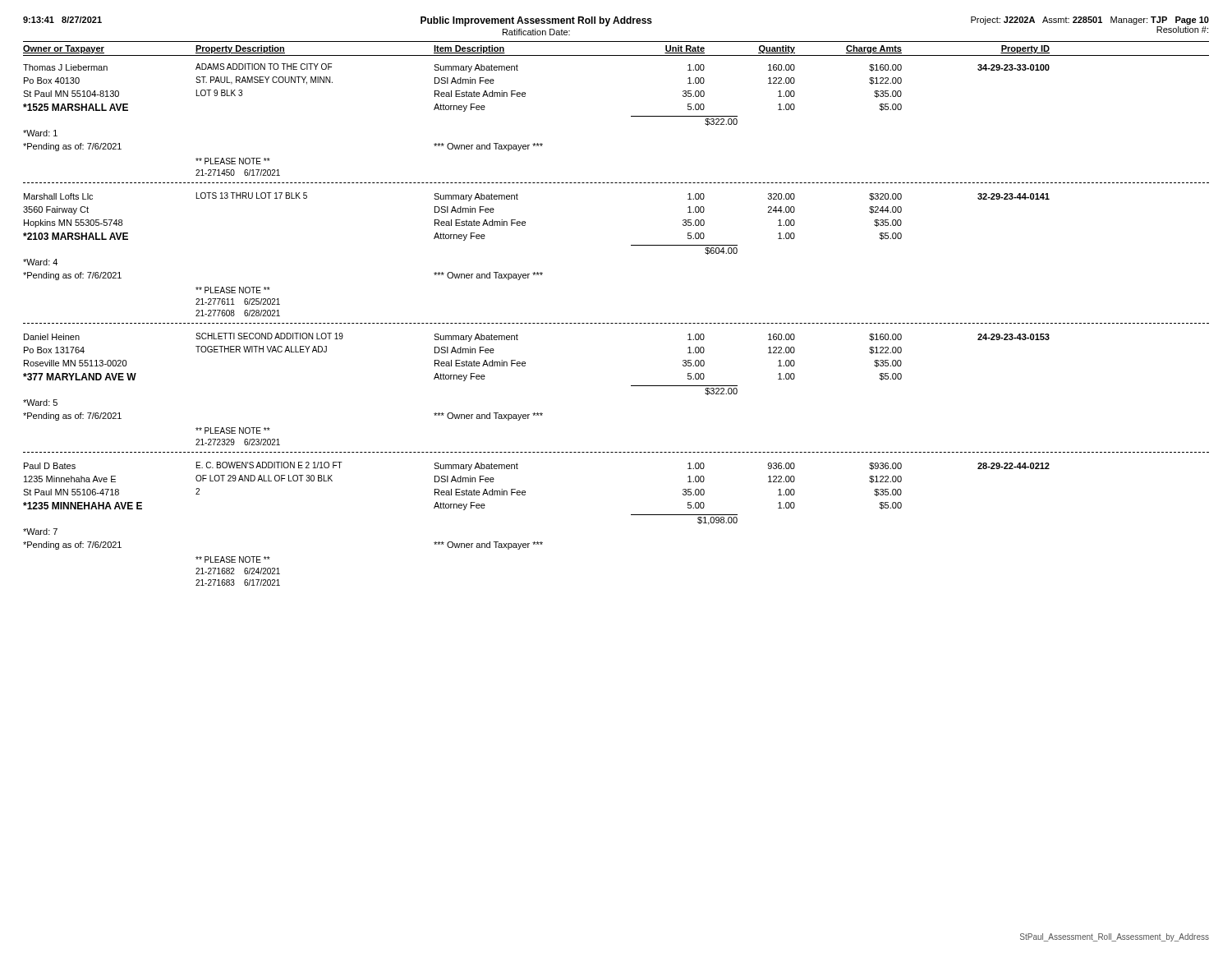The height and width of the screenshot is (953, 1232).
Task: Click on the table containing "Owner or Taxpayer"
Action: pyautogui.click(x=616, y=317)
